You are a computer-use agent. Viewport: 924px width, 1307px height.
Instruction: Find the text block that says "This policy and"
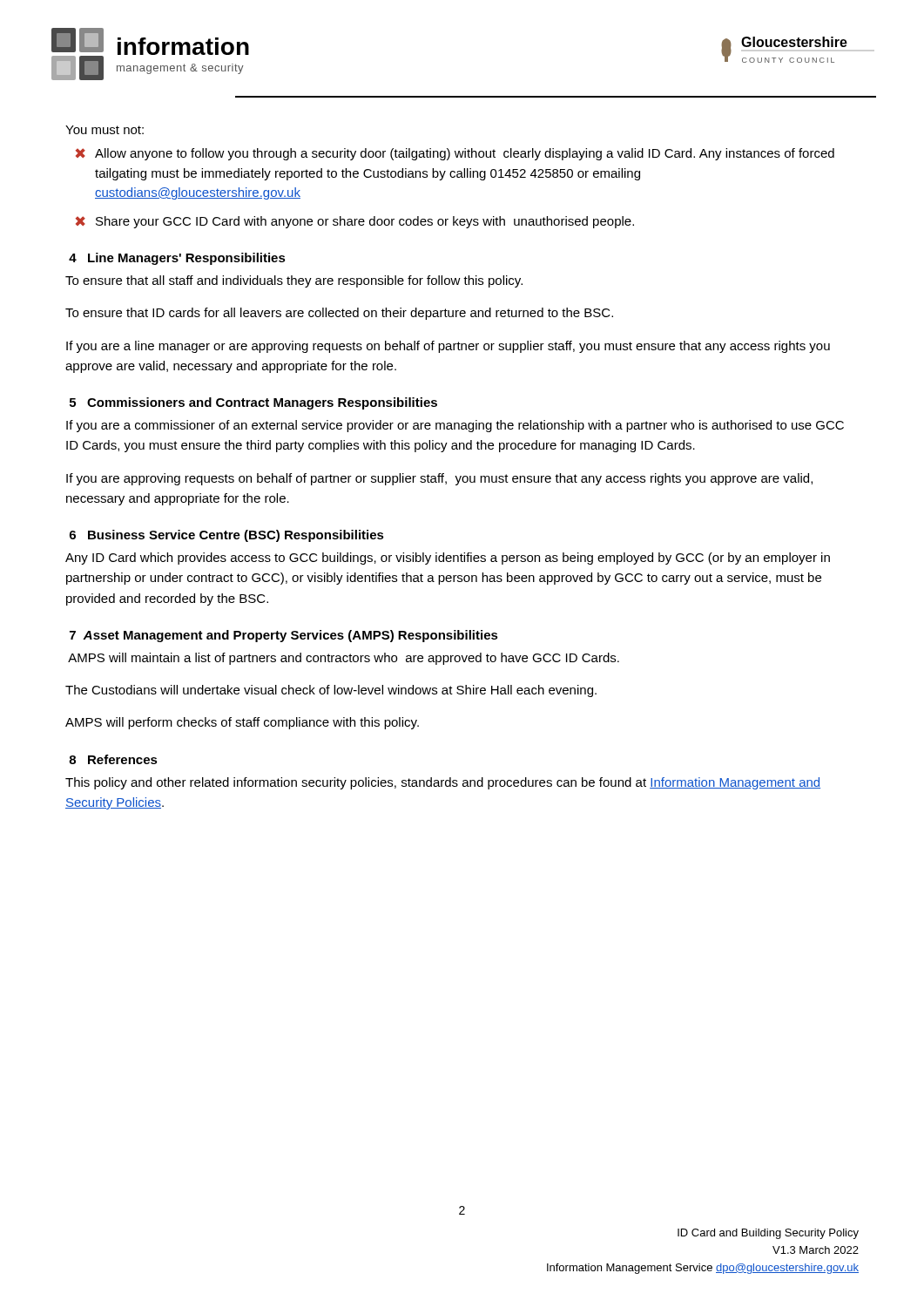pos(443,792)
